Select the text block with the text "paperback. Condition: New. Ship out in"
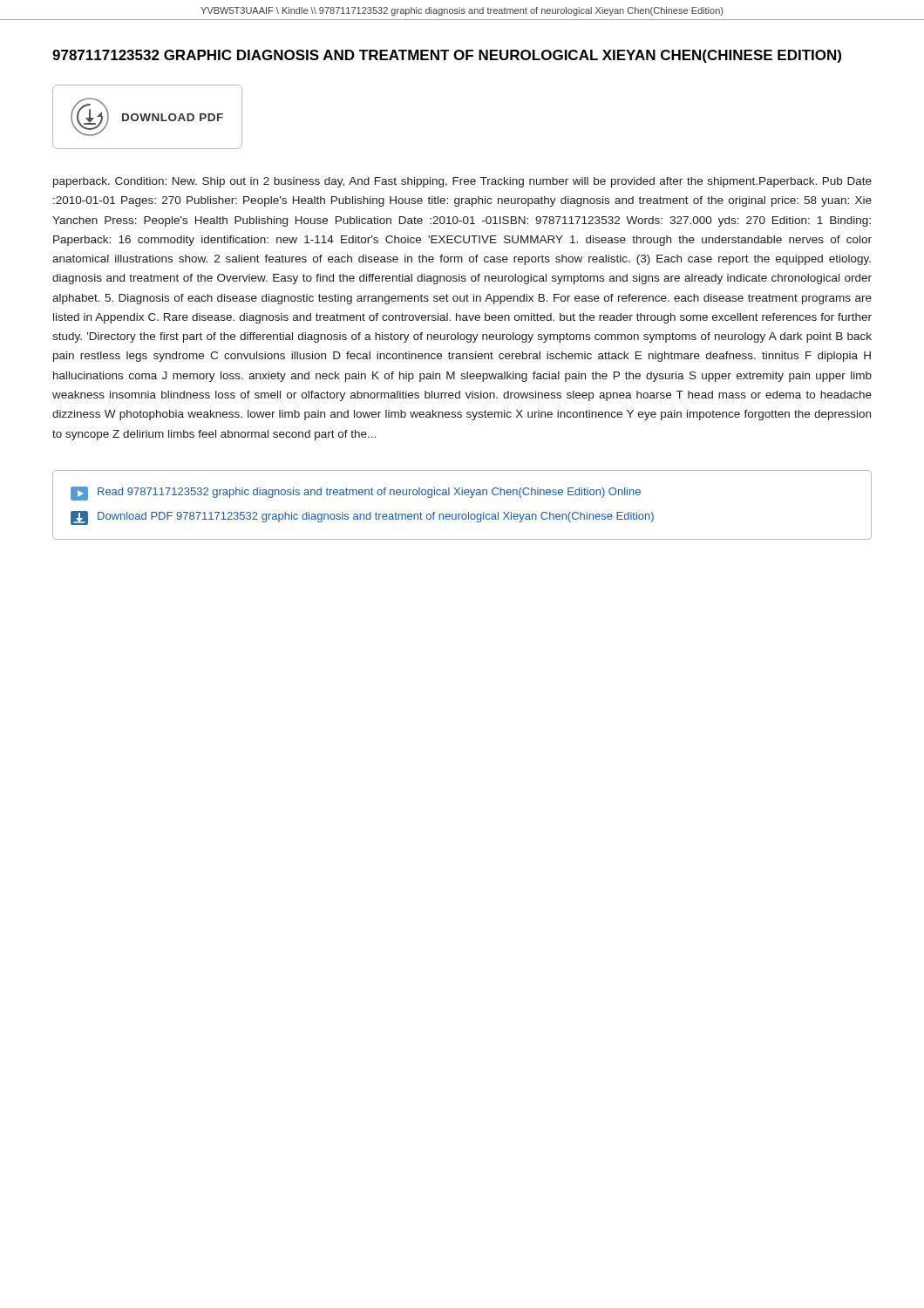The height and width of the screenshot is (1308, 924). tap(462, 307)
